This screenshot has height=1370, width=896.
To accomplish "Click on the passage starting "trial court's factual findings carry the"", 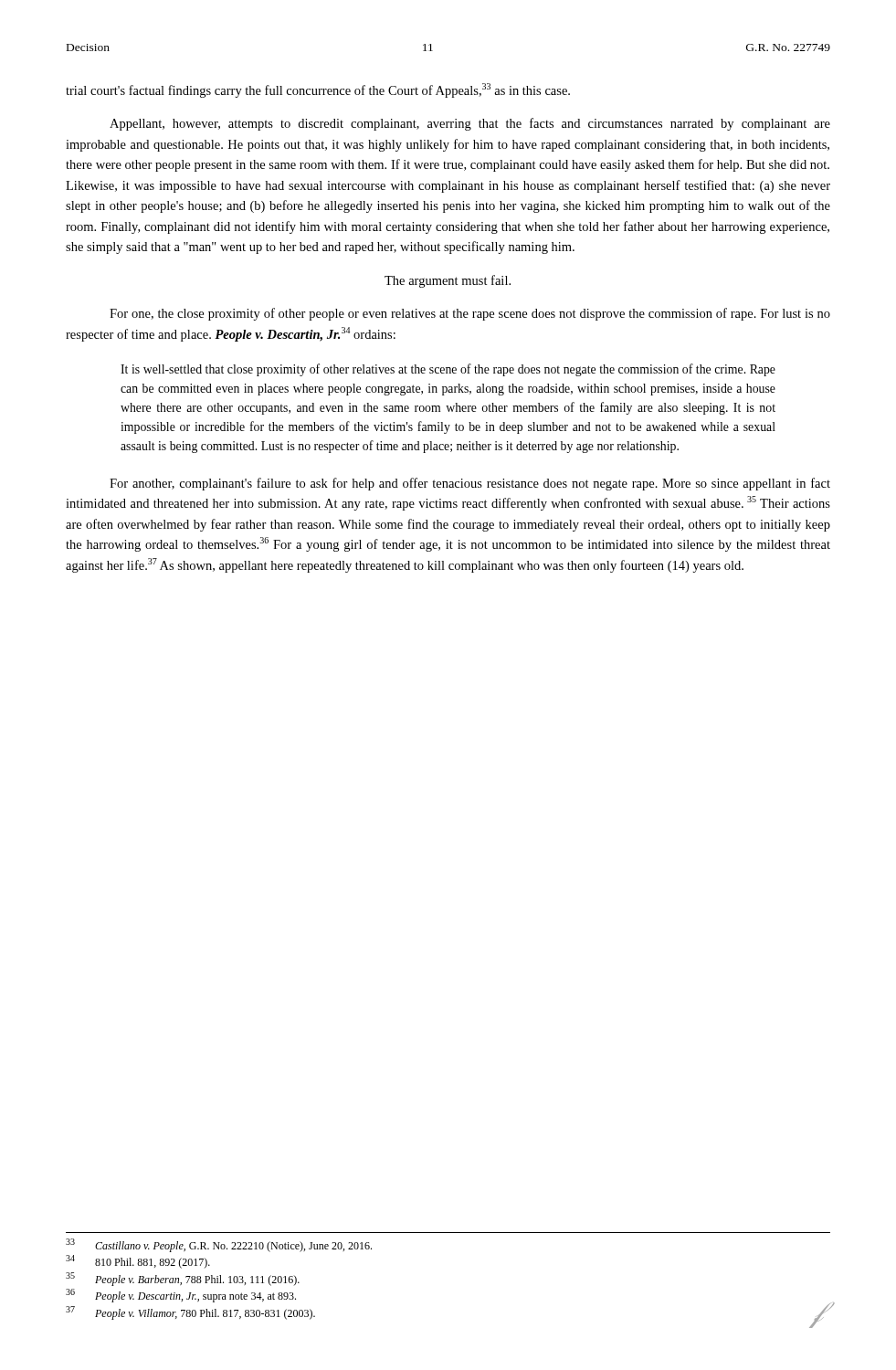I will pyautogui.click(x=318, y=90).
